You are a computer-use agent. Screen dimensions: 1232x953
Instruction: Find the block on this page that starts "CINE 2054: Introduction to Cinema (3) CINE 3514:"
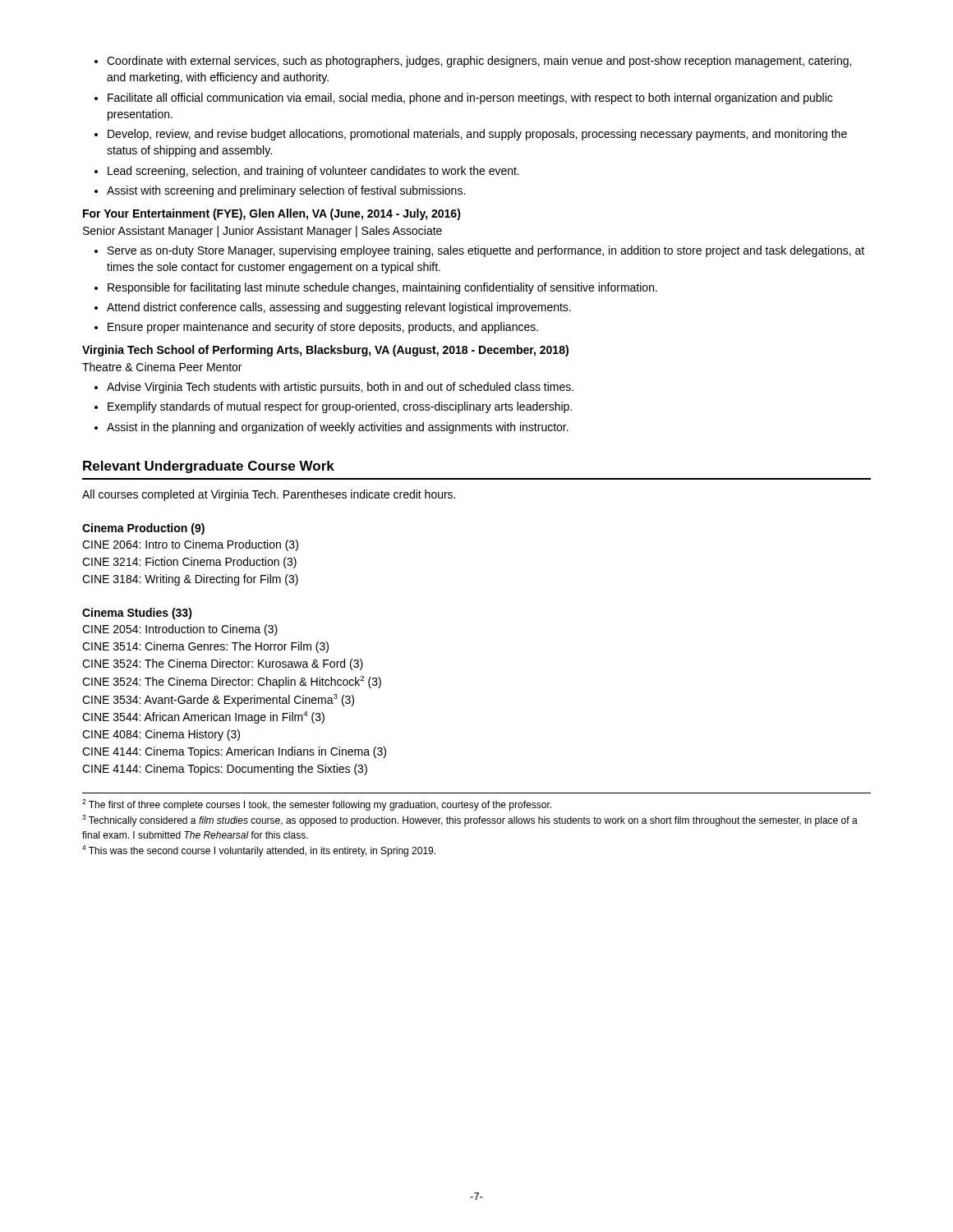point(180,630)
